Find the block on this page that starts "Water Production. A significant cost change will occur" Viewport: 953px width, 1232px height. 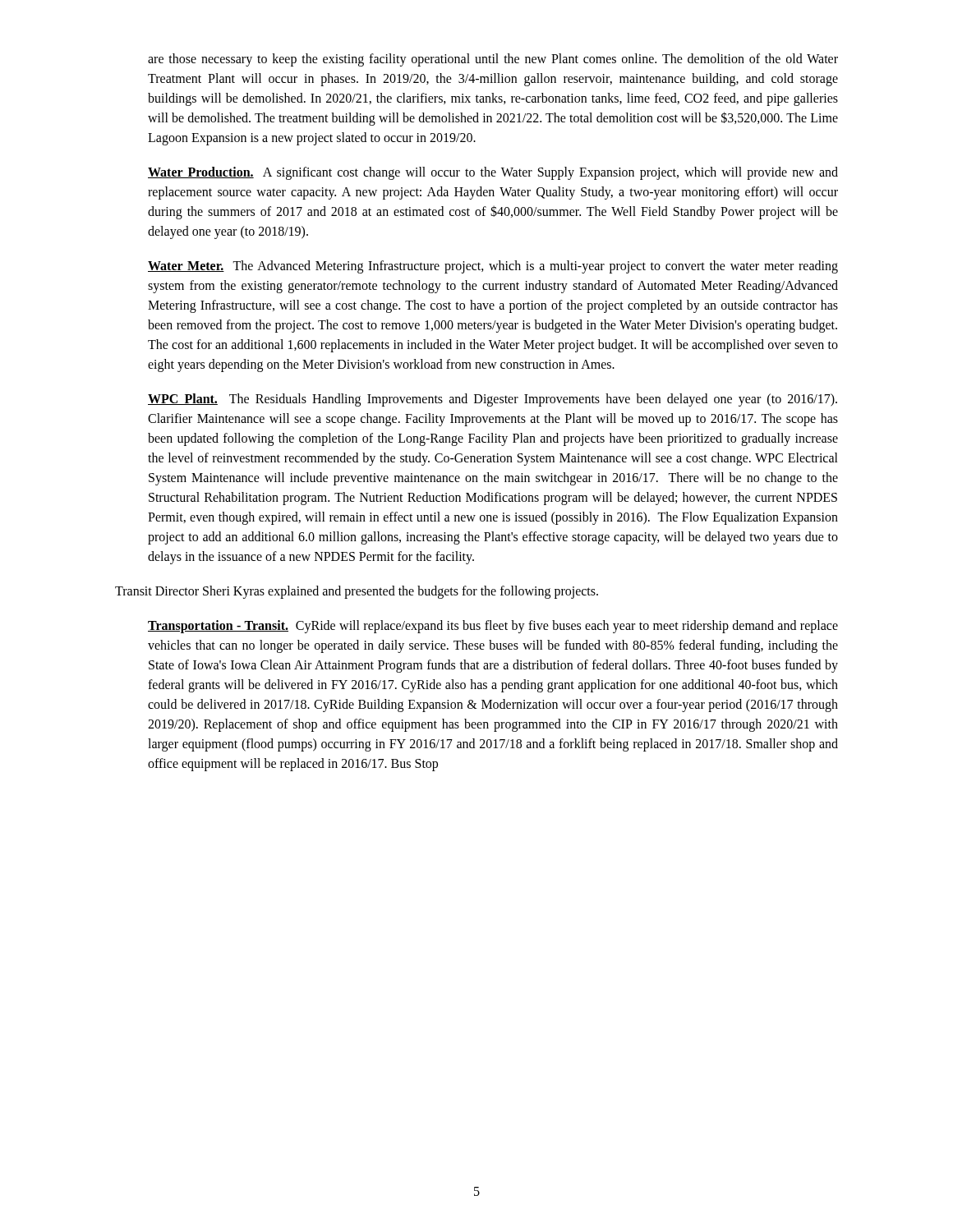[493, 202]
